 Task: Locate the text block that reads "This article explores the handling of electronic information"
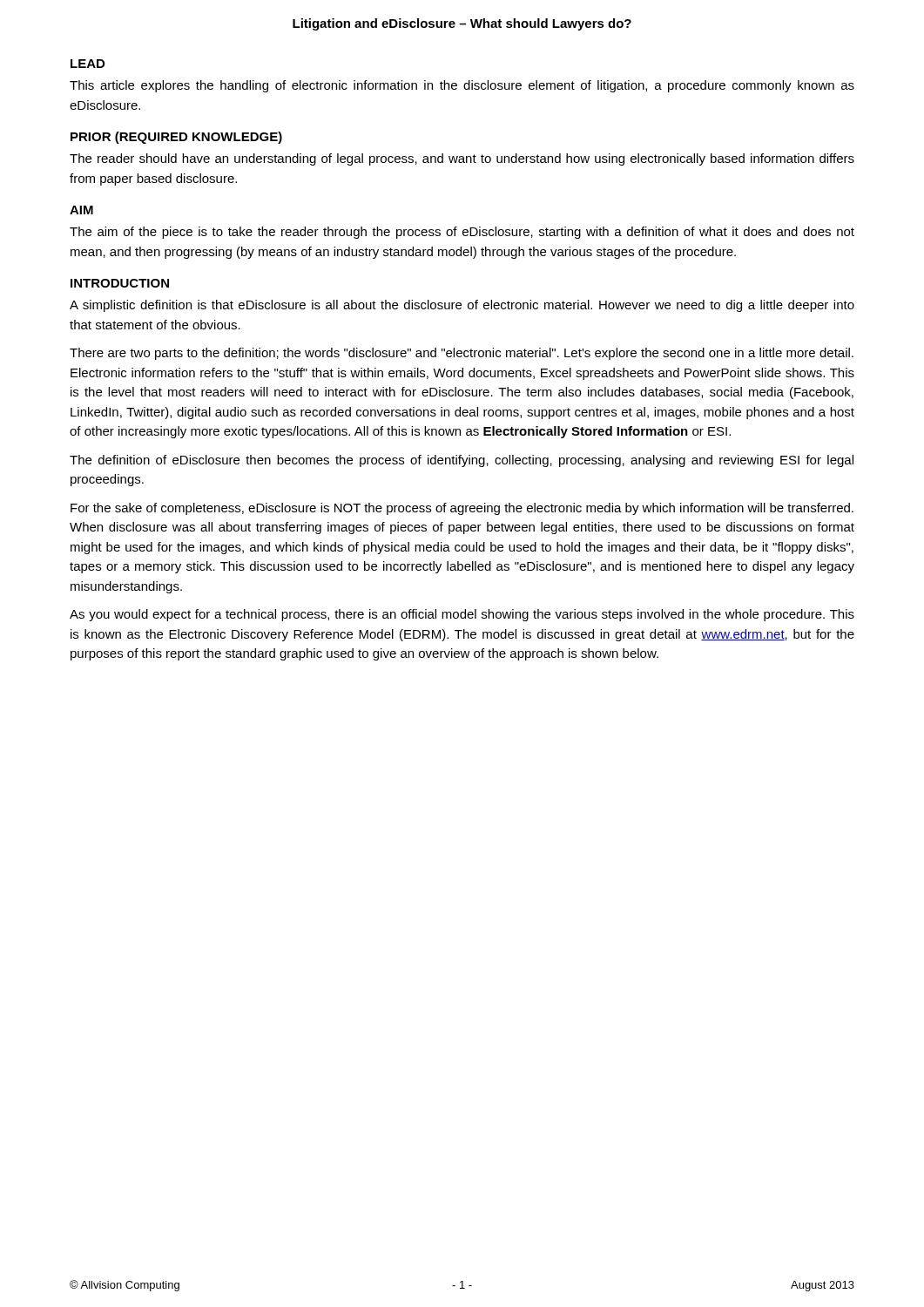[462, 95]
